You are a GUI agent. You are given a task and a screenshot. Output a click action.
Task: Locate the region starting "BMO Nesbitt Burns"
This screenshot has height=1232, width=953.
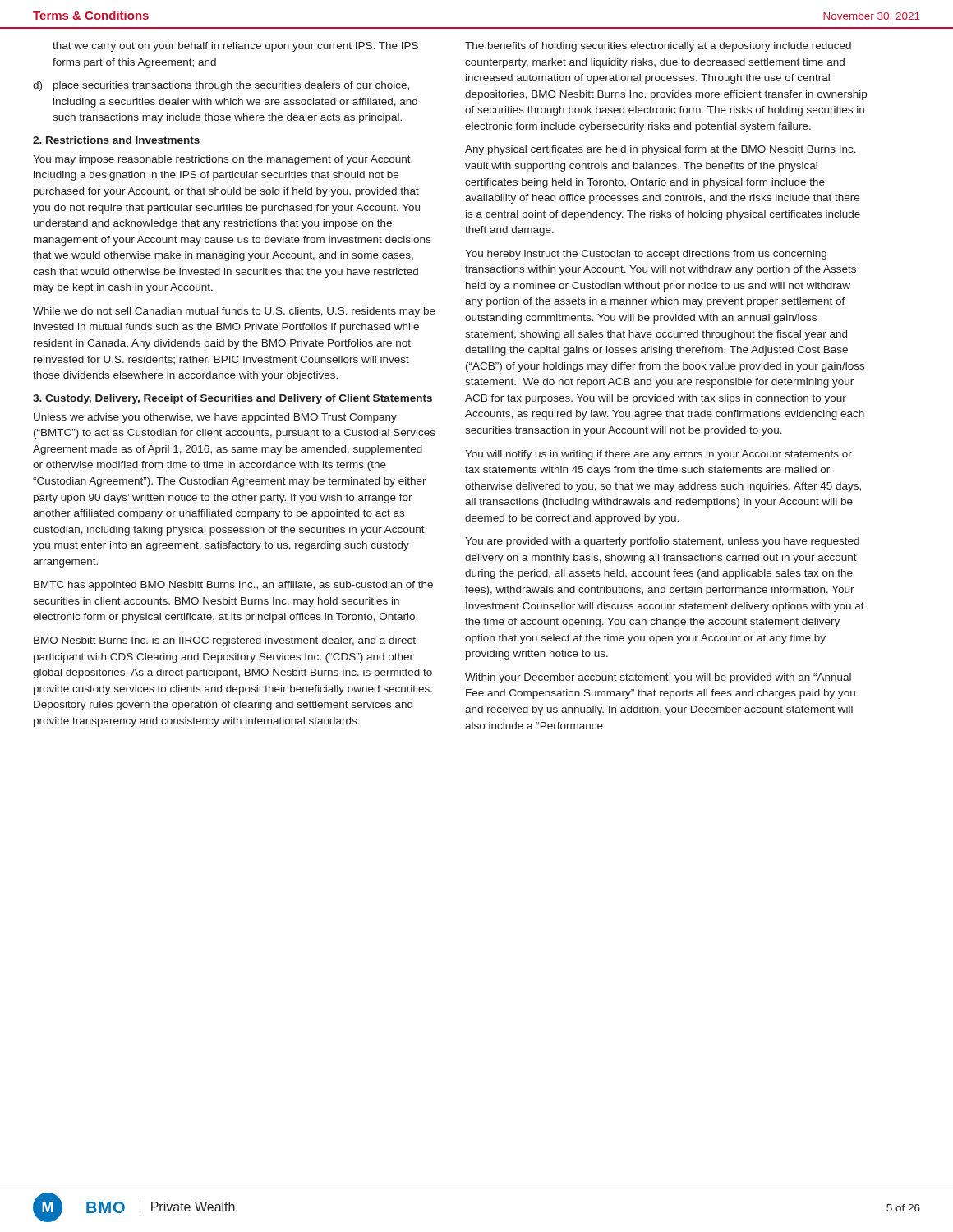234,681
